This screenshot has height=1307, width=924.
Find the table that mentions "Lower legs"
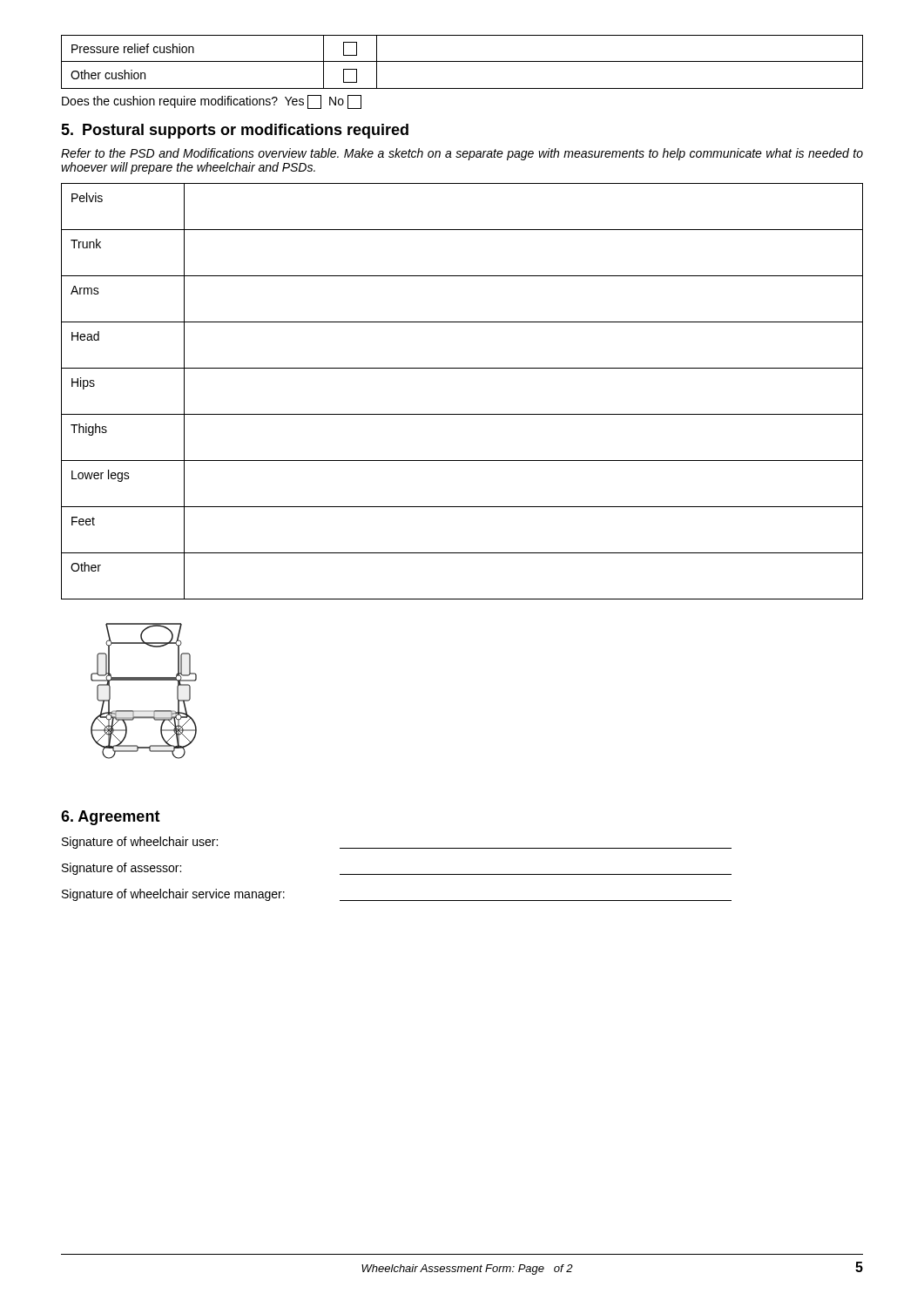462,391
